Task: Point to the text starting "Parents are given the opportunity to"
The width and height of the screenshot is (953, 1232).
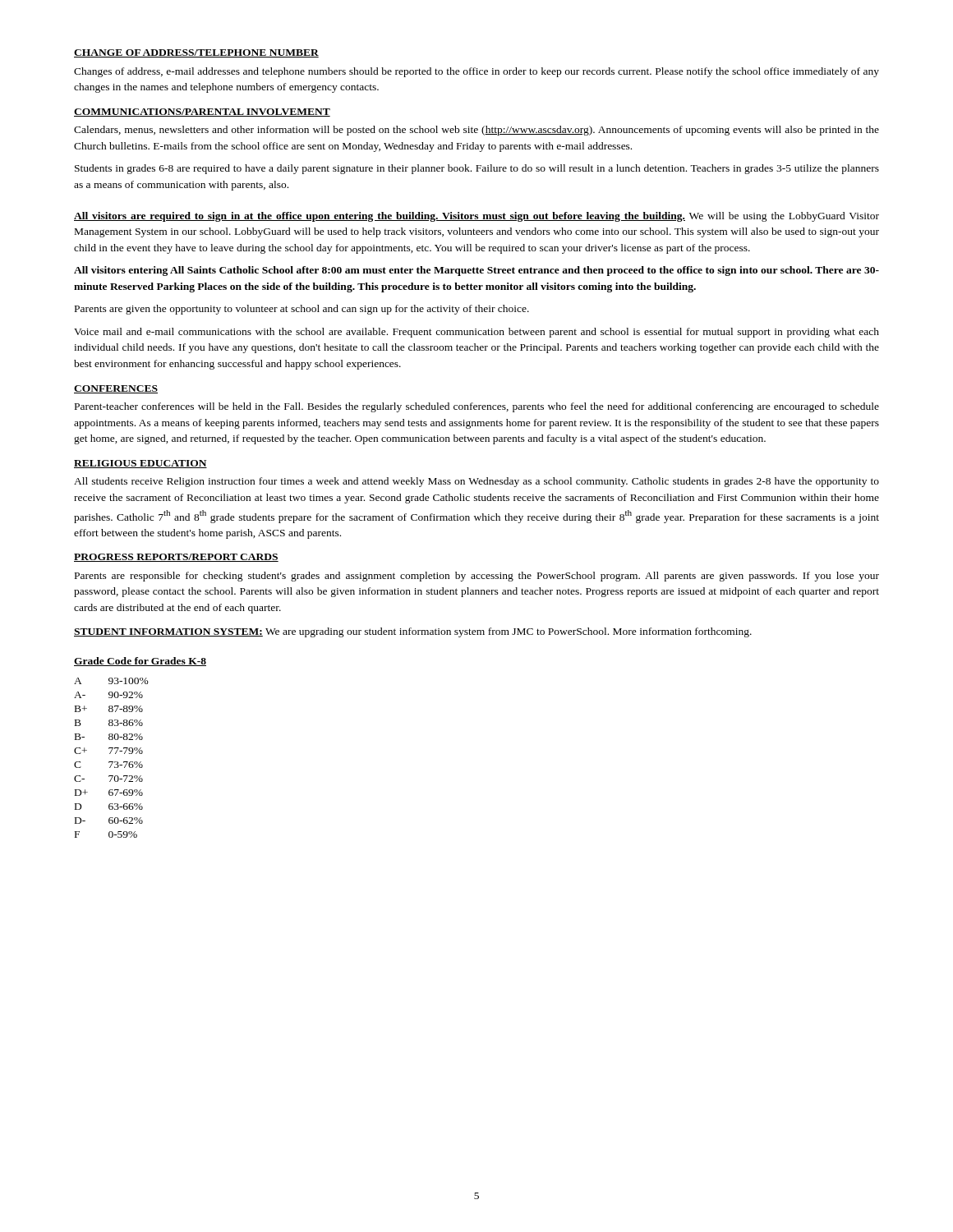Action: tap(302, 309)
